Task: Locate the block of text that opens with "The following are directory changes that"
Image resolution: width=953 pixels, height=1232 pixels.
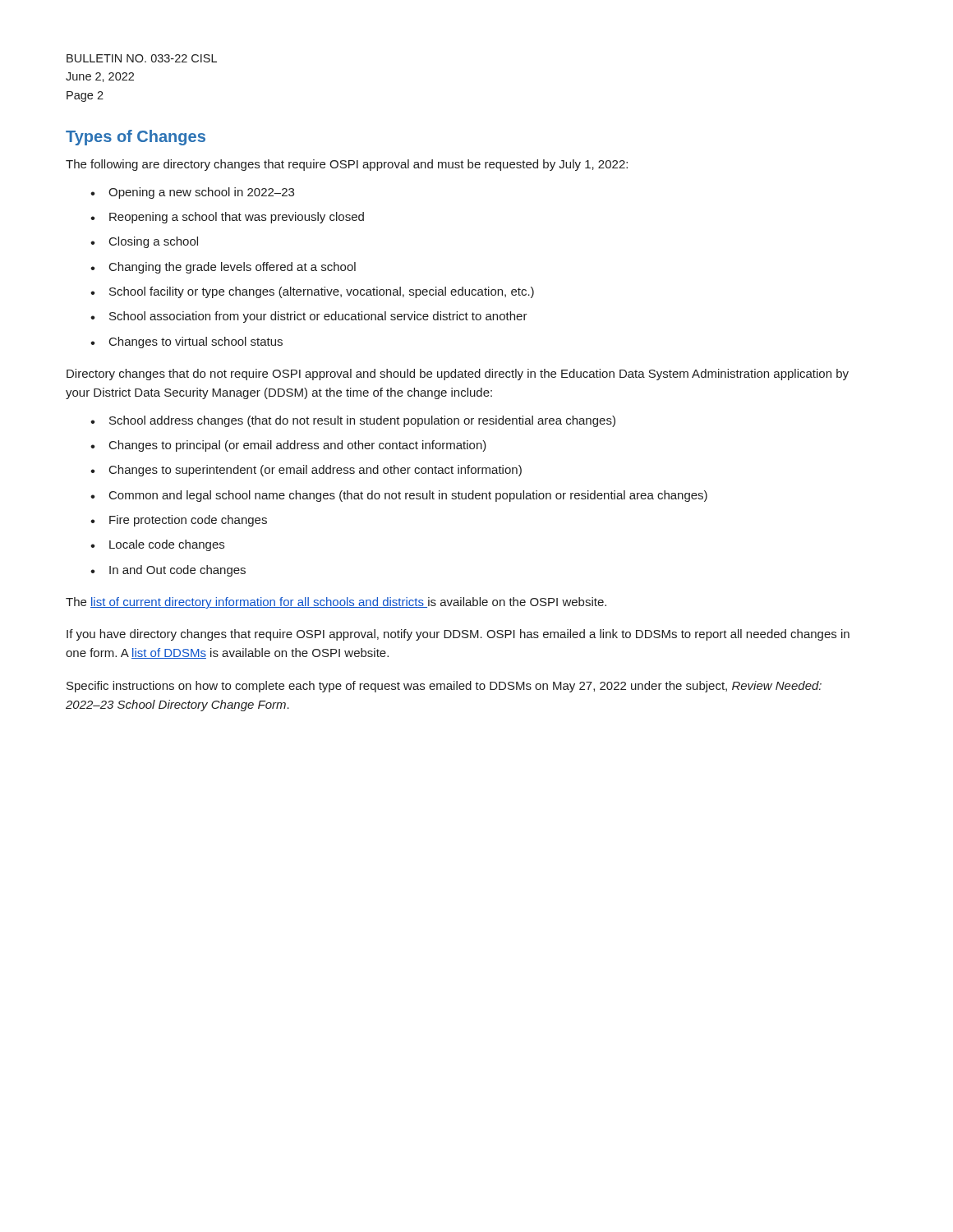Action: [x=347, y=164]
